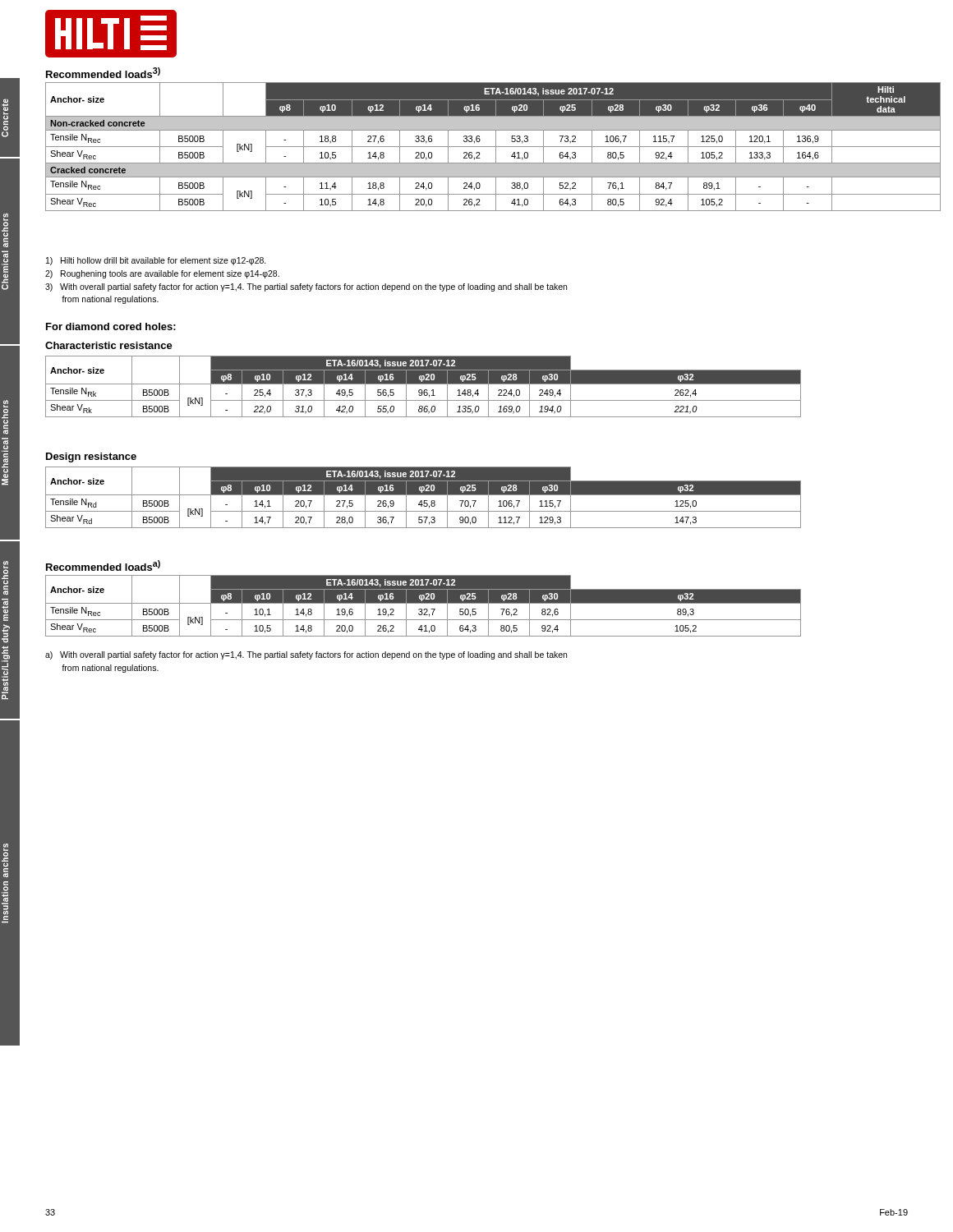953x1232 pixels.
Task: Click on the section header that says "Characteristic resistance"
Action: (109, 345)
